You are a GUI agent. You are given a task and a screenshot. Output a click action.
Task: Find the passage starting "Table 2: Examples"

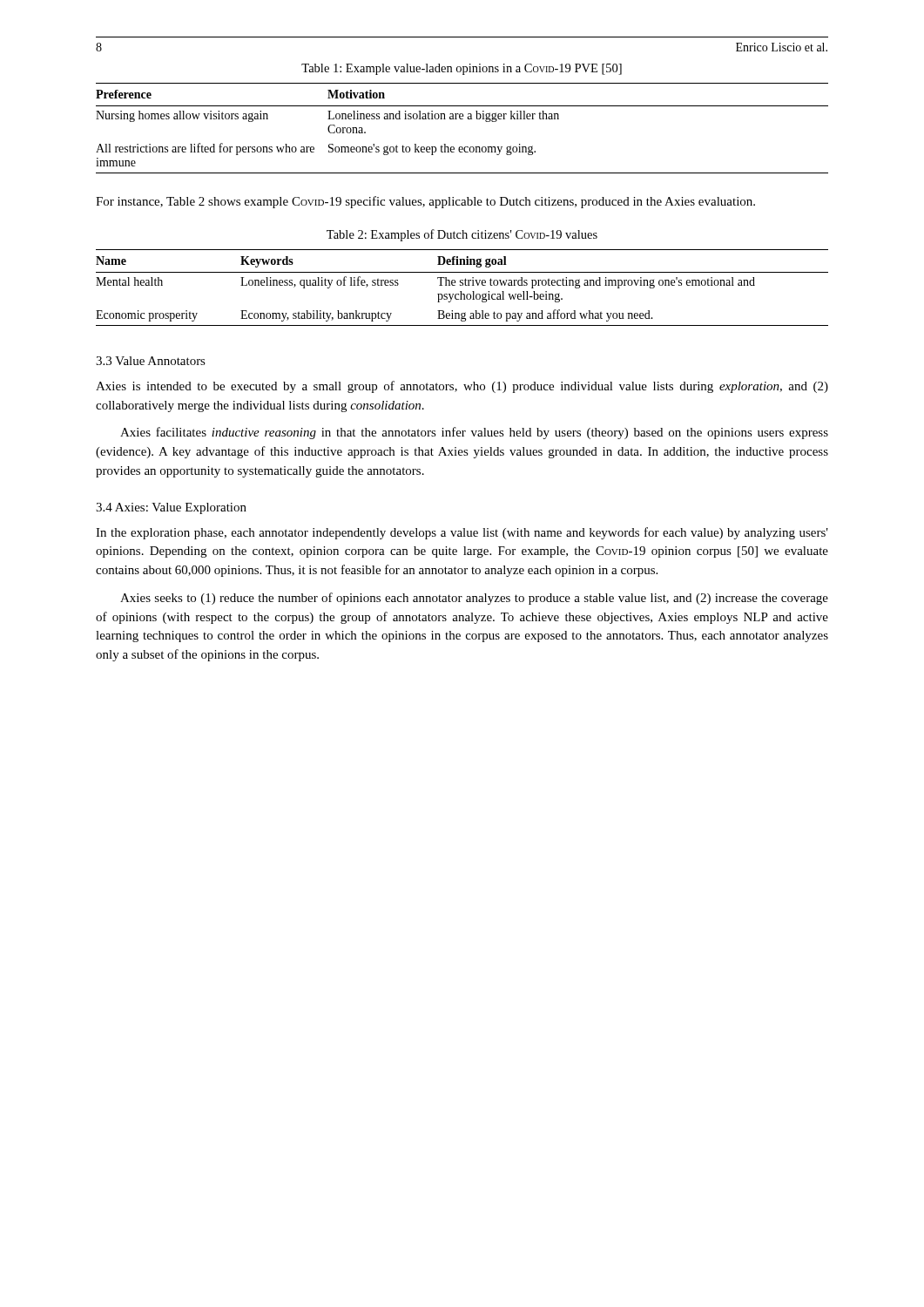coord(462,234)
